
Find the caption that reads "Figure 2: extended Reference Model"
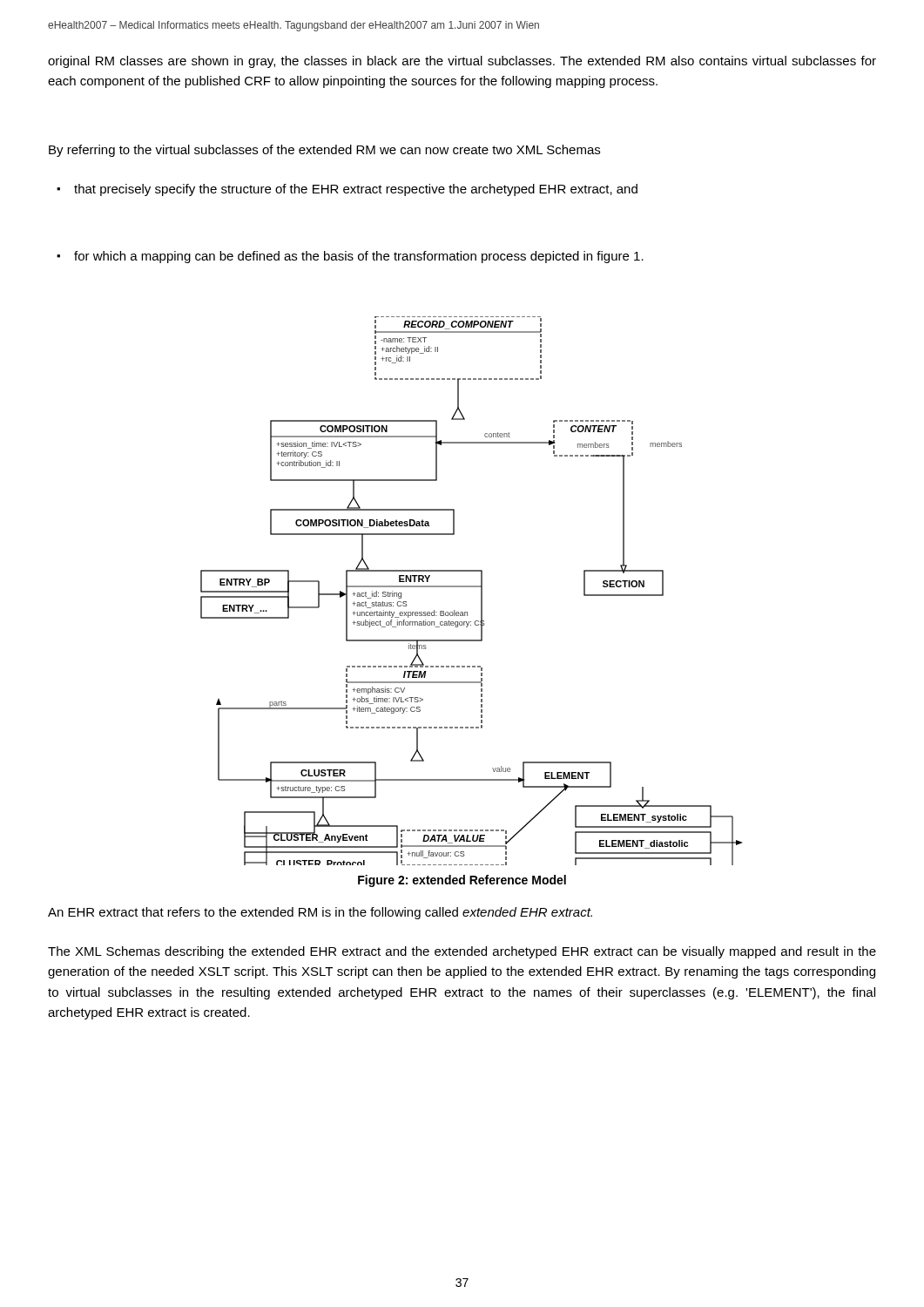[462, 880]
